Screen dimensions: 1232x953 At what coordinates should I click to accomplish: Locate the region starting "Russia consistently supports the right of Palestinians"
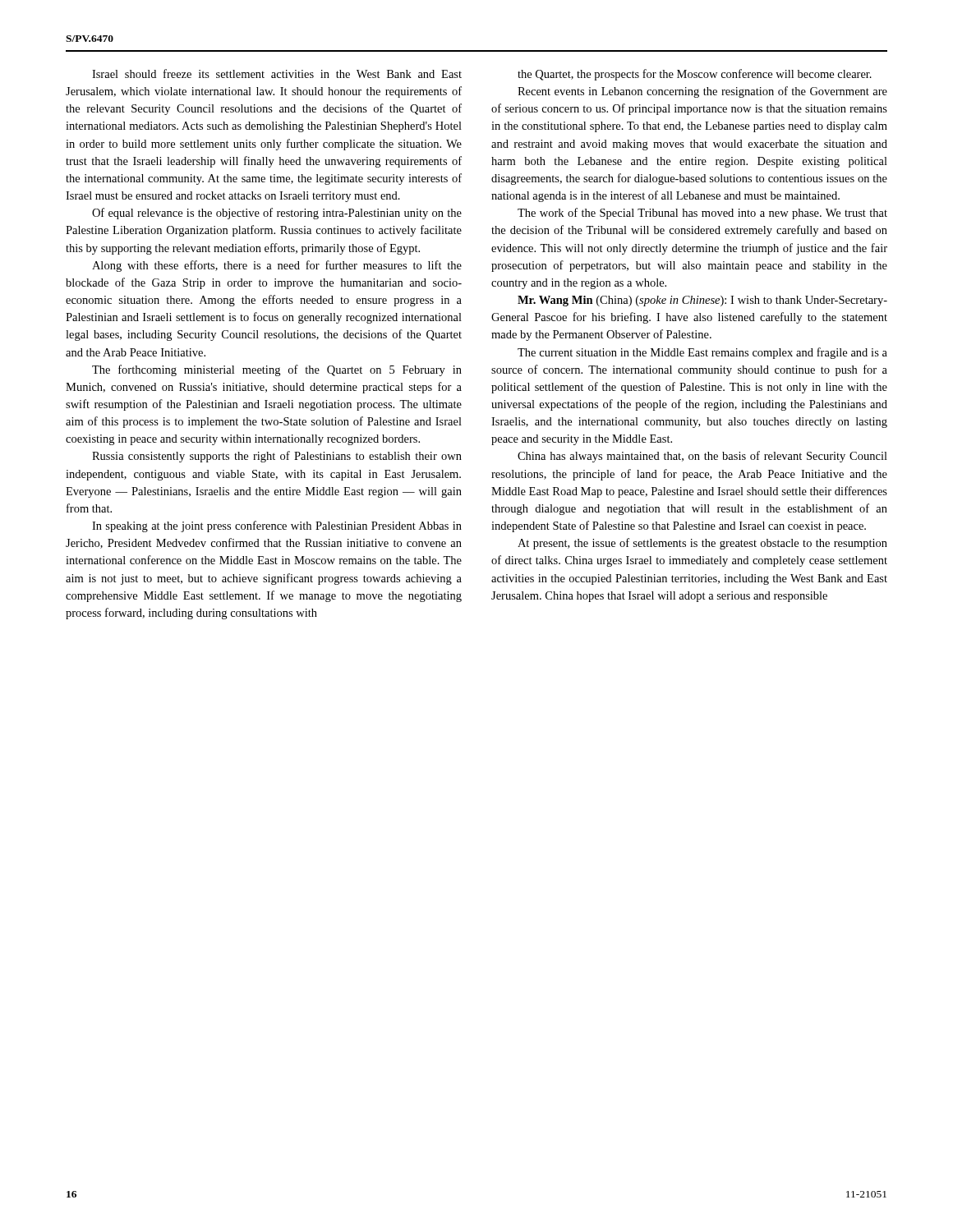click(x=264, y=483)
